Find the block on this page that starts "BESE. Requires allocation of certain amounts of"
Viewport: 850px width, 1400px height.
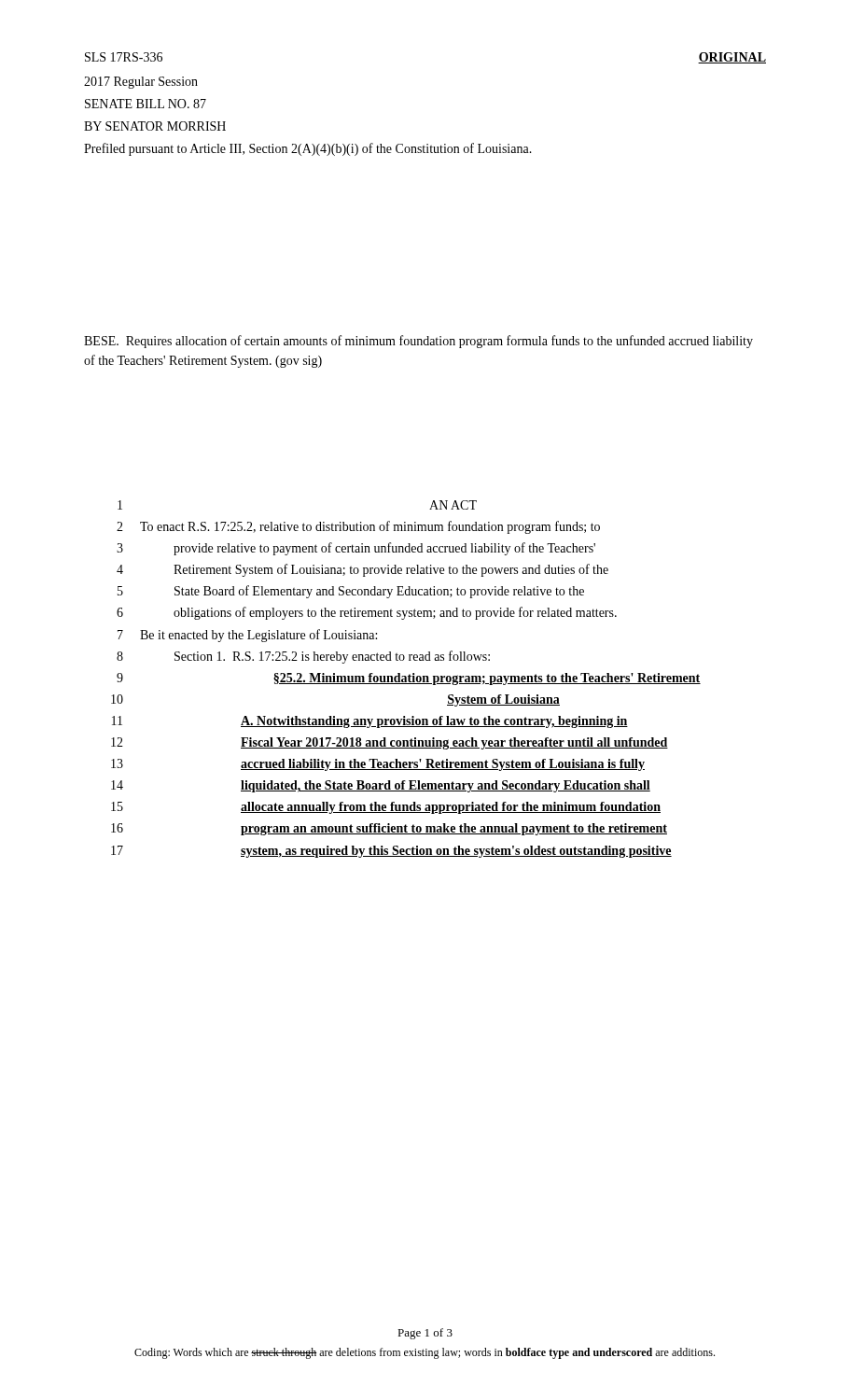click(x=418, y=351)
